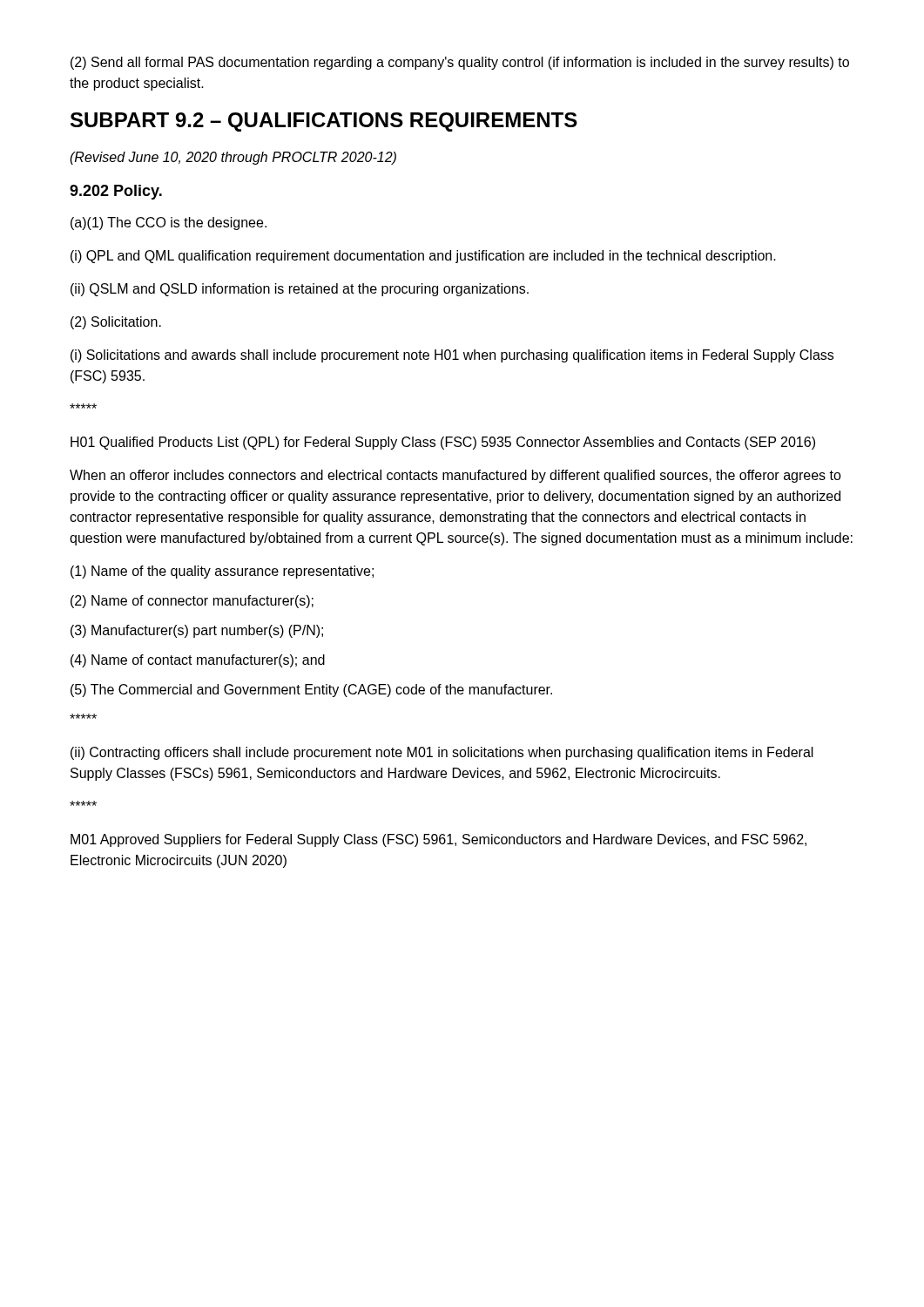
Task: Where is the passage that starts "(5) The Commercial and Government Entity (CAGE) code"?
Action: [x=312, y=690]
